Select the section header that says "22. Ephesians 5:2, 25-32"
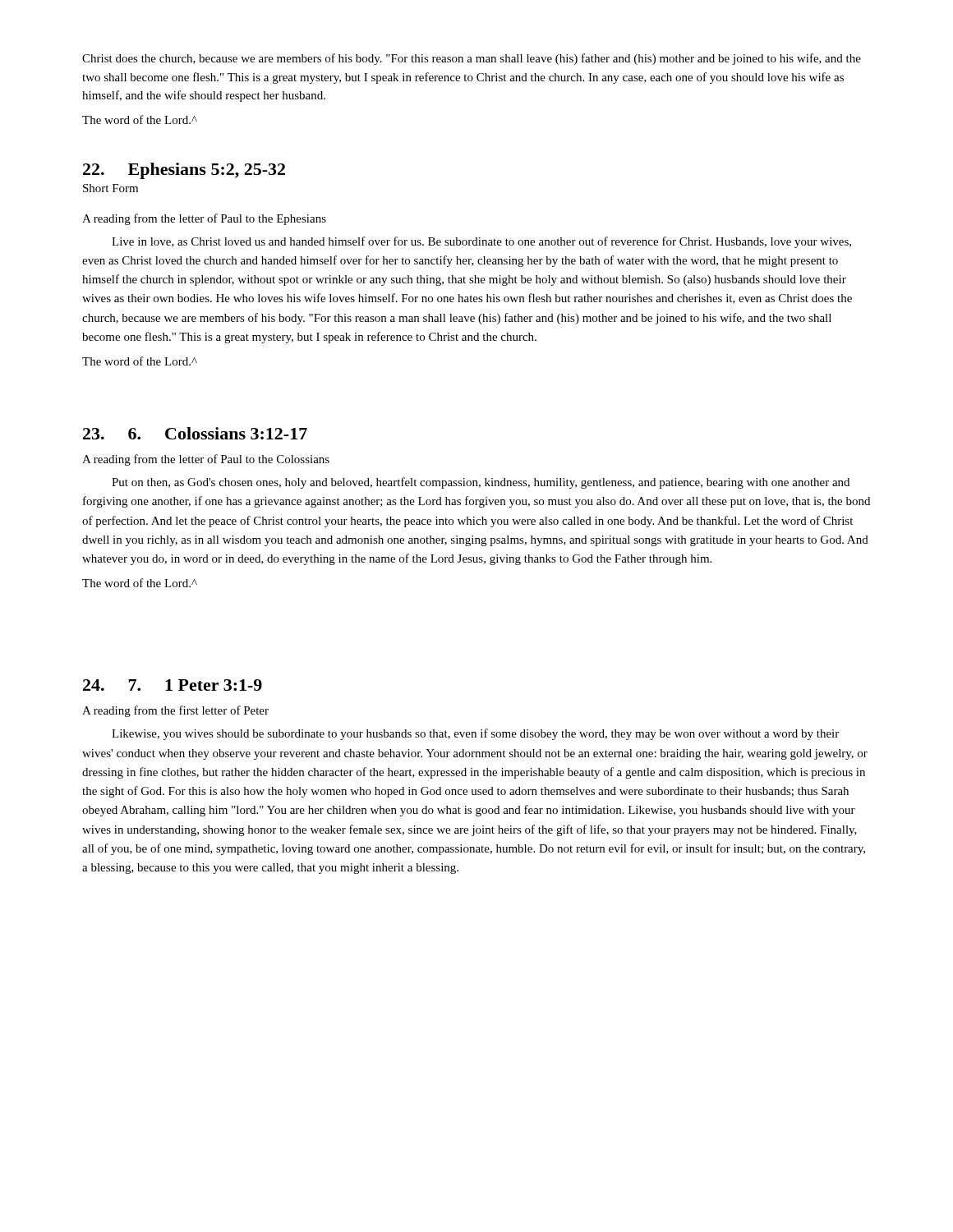 184,169
